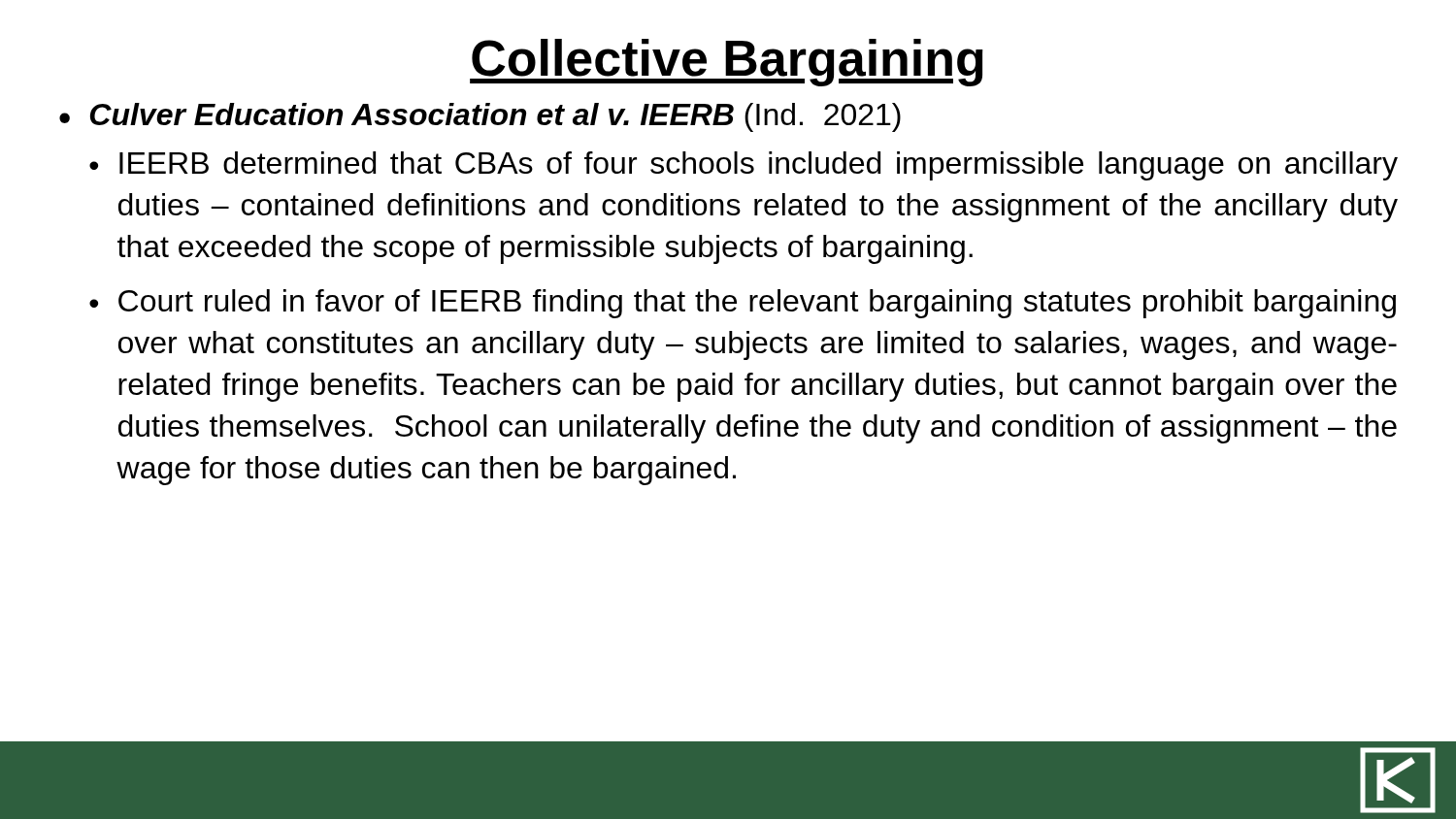Viewport: 1456px width, 819px height.
Task: Click on the list item with the text "• IEERB determined"
Action: click(x=743, y=206)
